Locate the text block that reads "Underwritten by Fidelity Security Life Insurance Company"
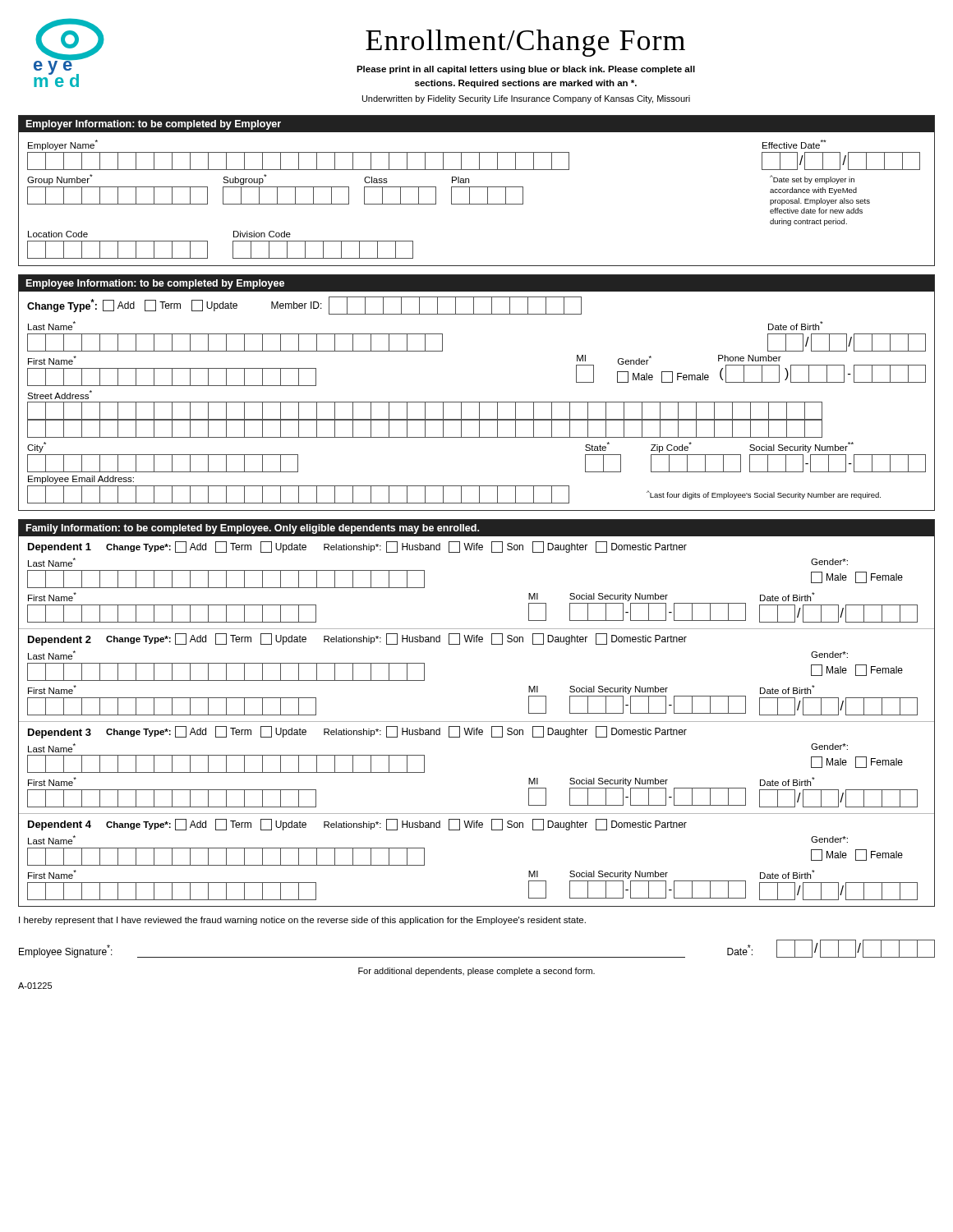953x1232 pixels. pos(526,98)
